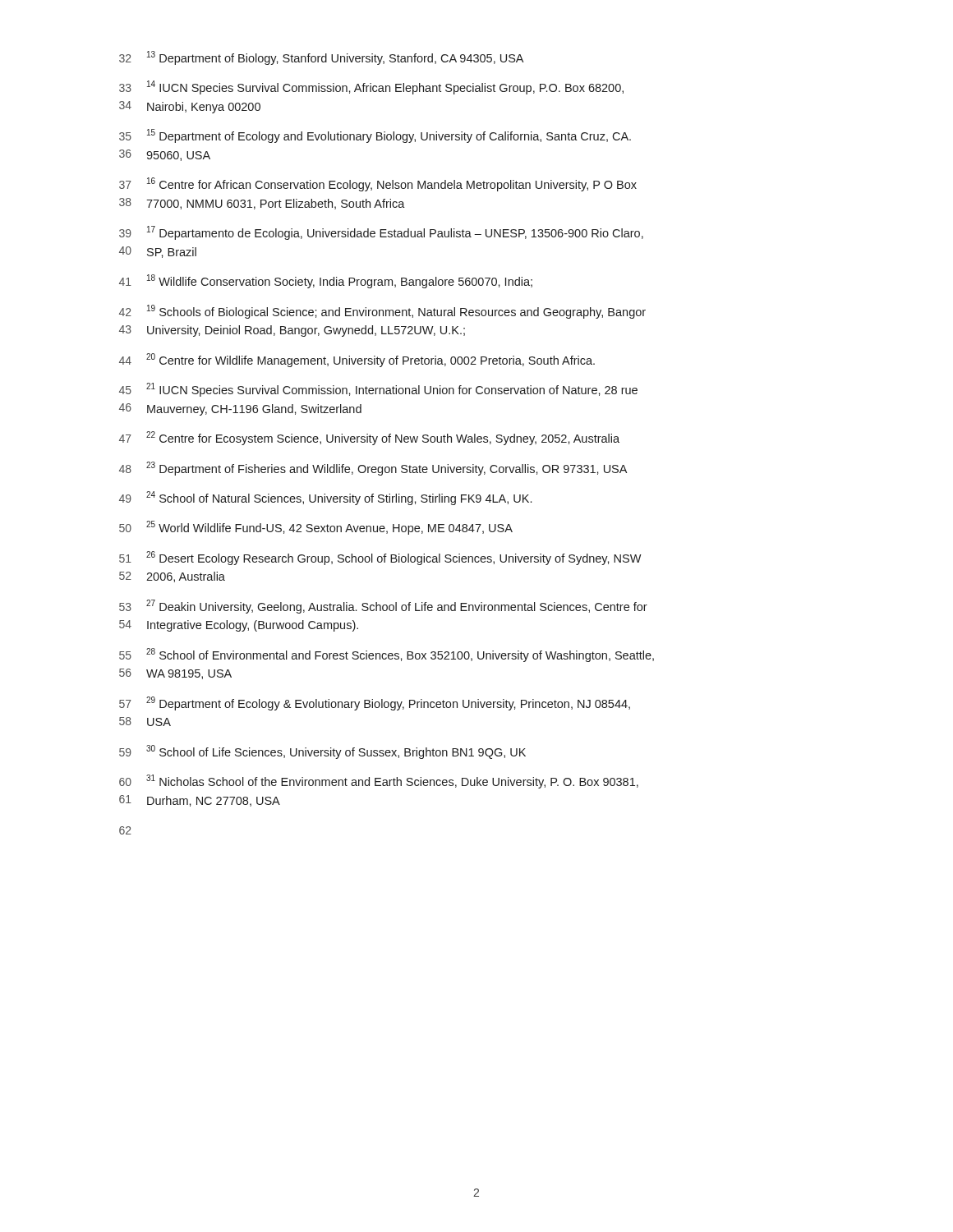
Task: Select the list item with the text "3536 15 Department of Ecology and Evolutionary"
Action: point(476,146)
